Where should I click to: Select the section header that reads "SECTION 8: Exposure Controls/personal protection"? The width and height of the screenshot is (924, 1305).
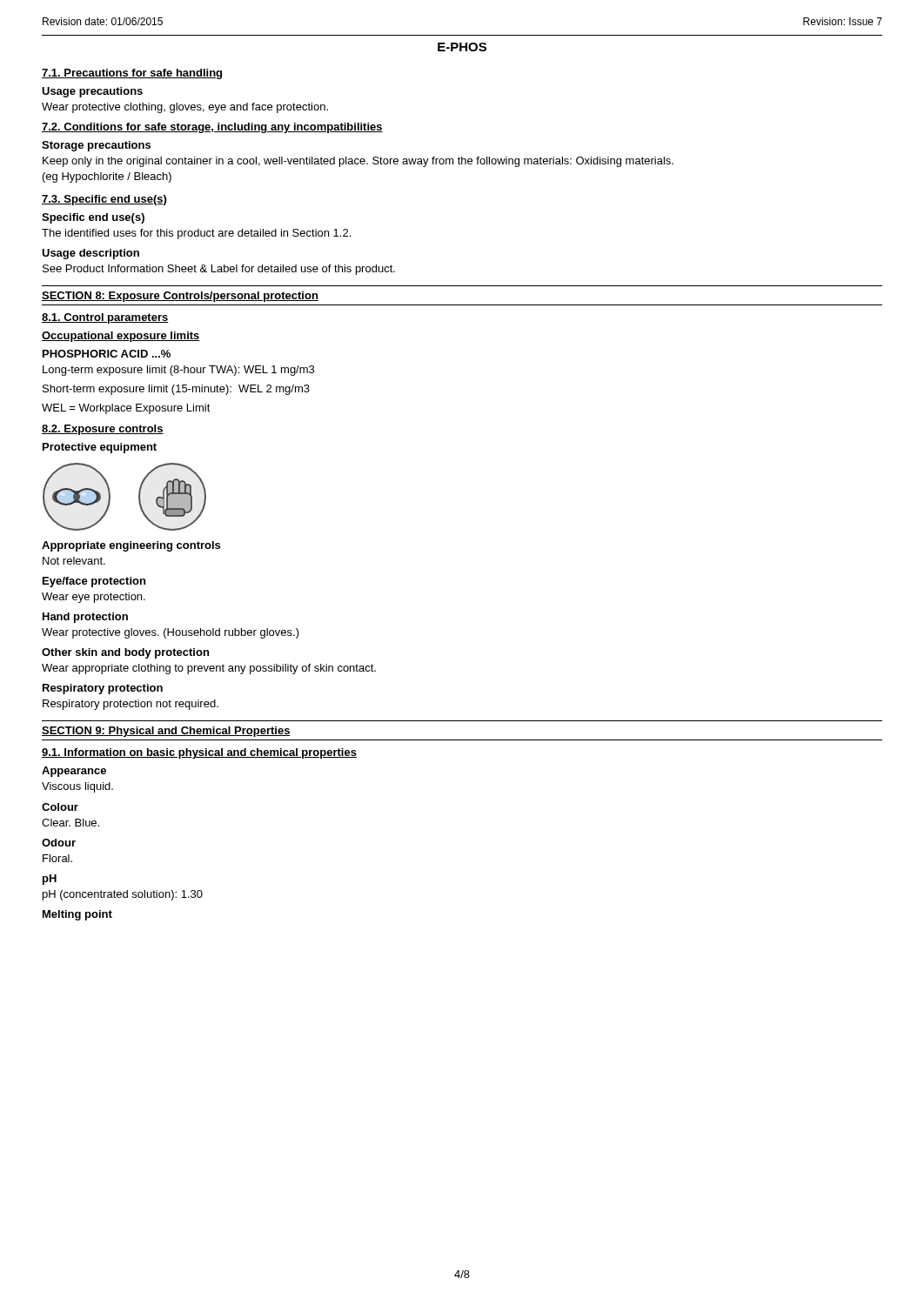[180, 295]
